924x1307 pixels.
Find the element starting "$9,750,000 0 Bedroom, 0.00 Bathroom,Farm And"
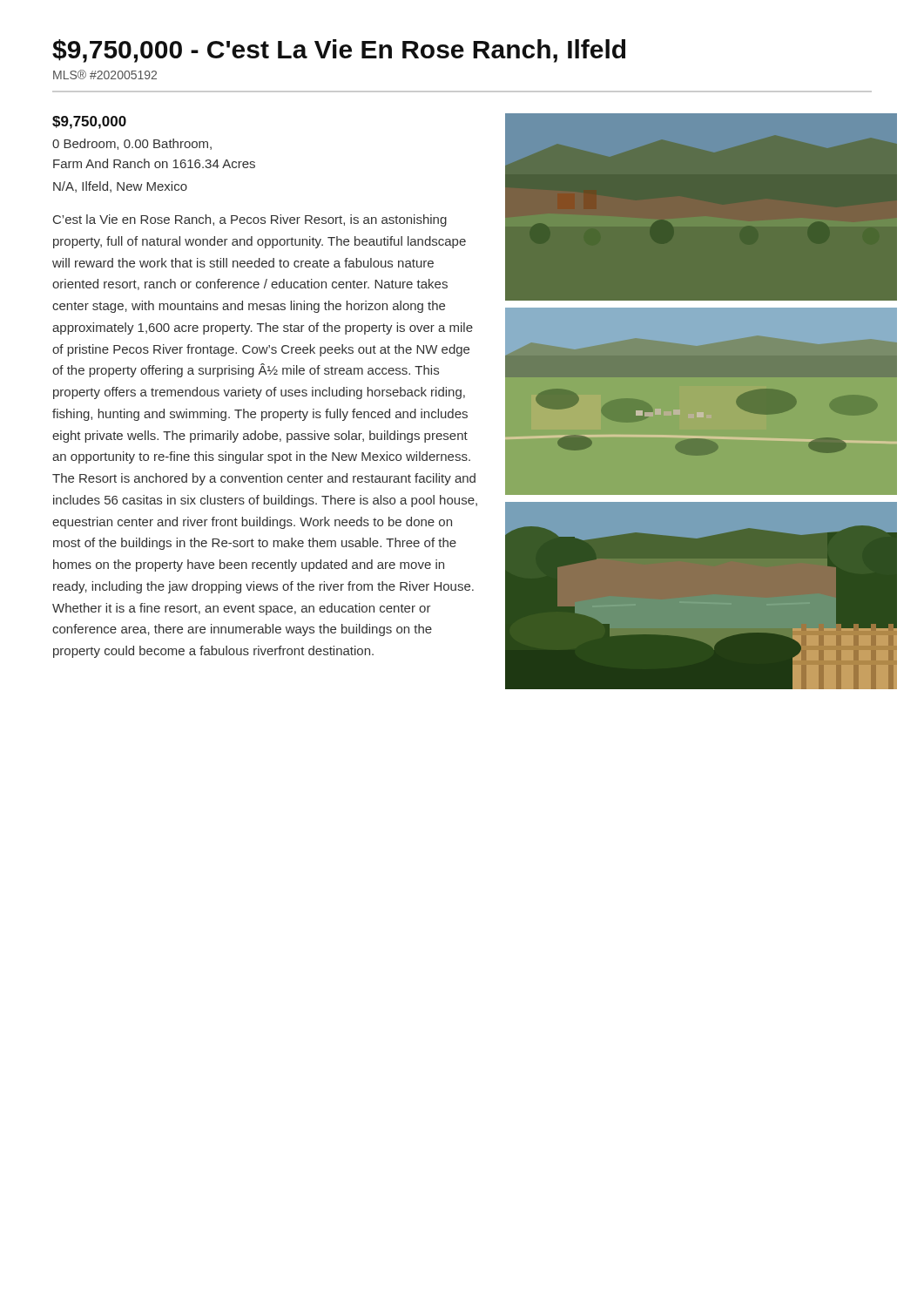coord(89,122)
